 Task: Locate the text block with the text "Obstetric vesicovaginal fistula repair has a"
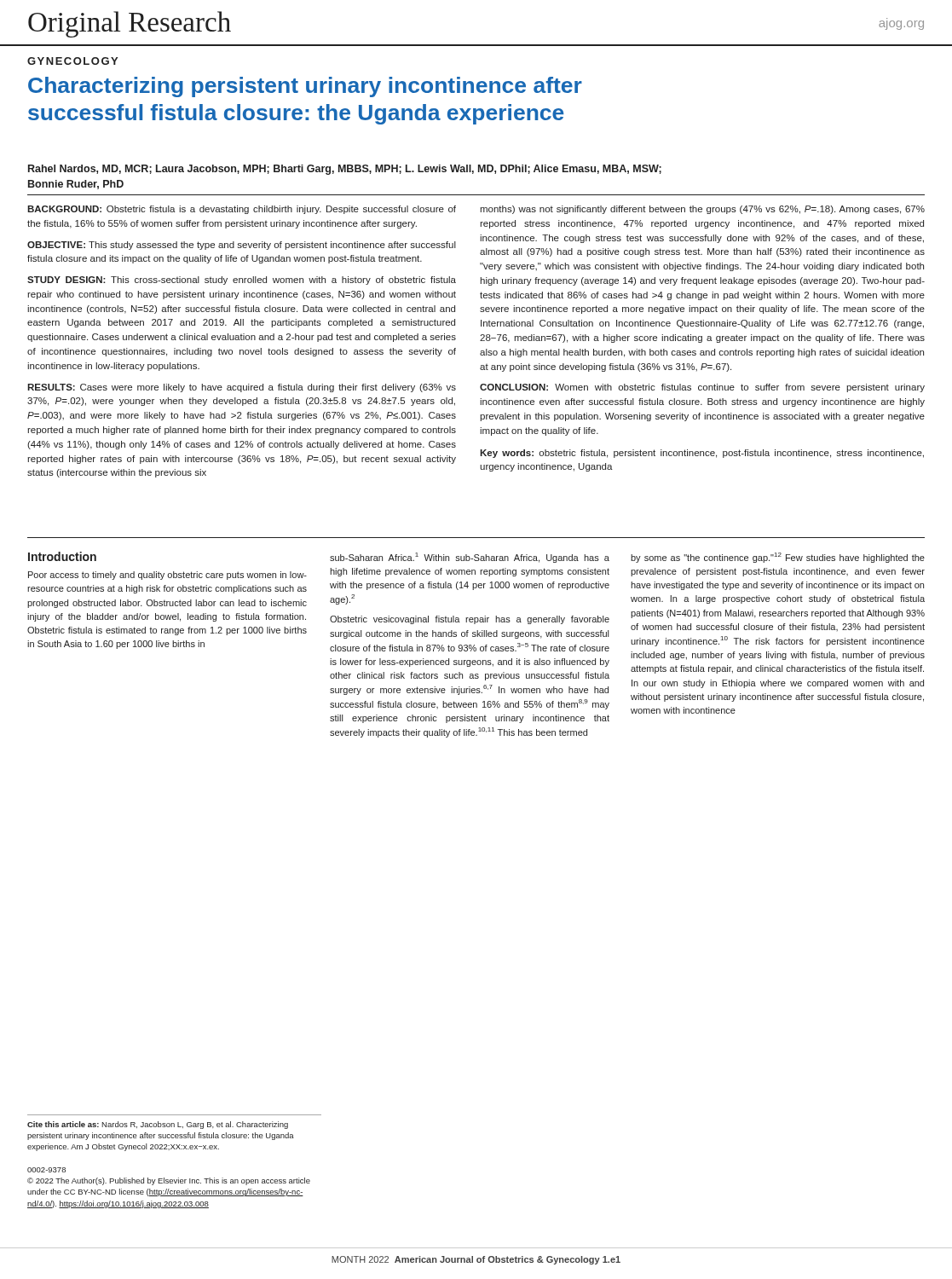pyautogui.click(x=470, y=676)
